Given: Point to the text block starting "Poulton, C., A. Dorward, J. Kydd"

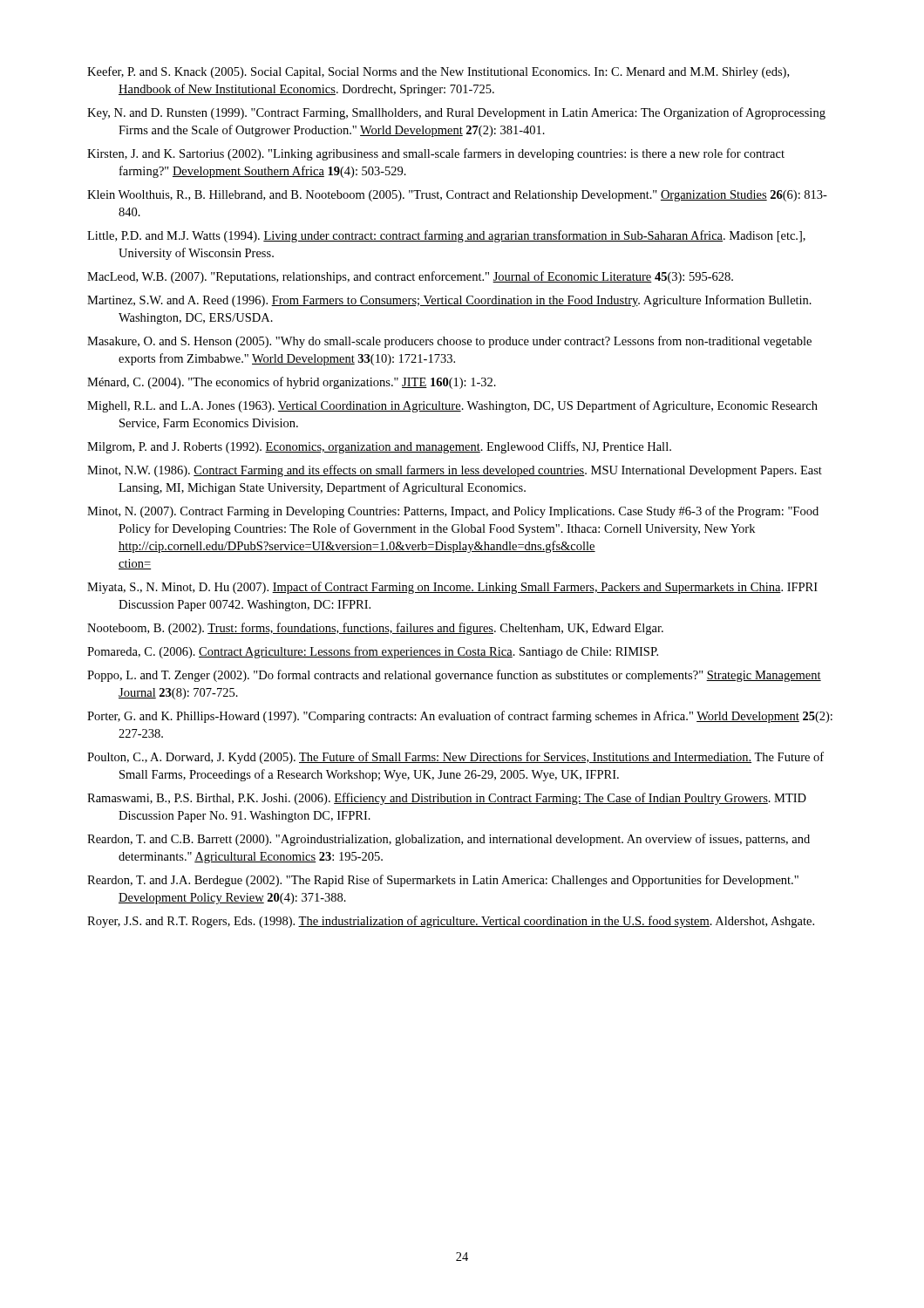Looking at the screenshot, I should click(456, 766).
